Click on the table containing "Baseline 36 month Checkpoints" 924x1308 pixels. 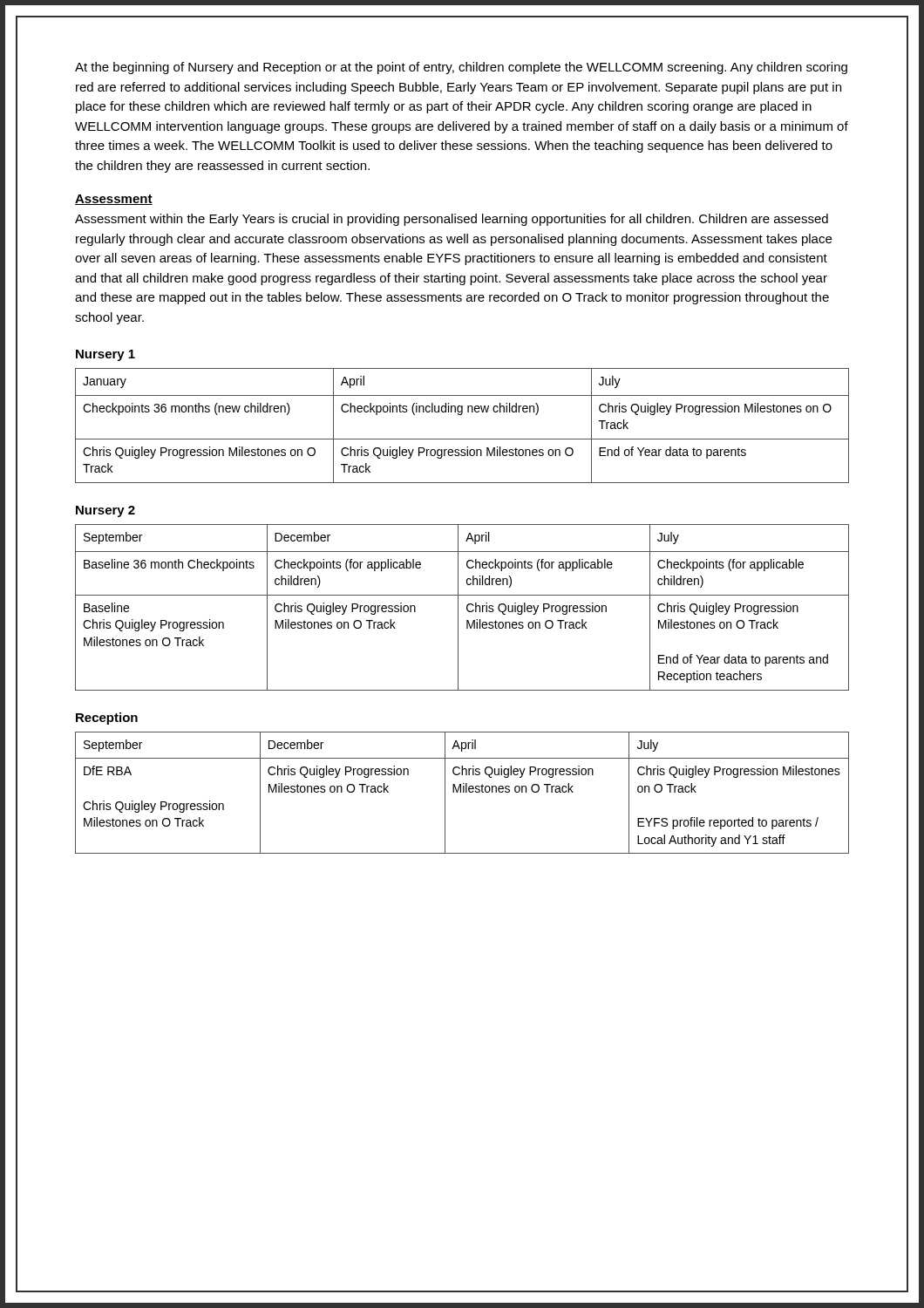[x=462, y=607]
